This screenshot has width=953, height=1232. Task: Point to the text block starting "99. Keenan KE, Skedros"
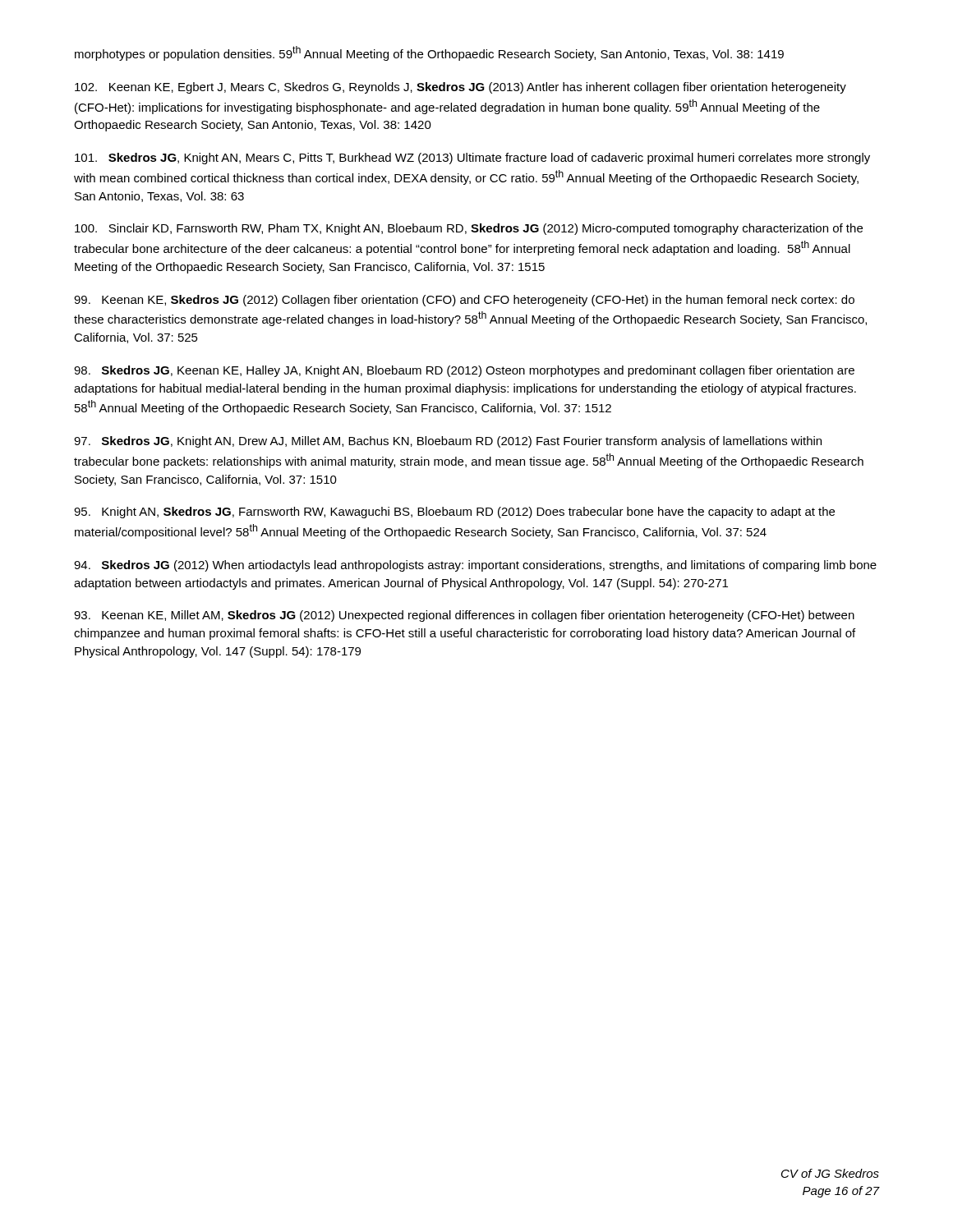(471, 318)
